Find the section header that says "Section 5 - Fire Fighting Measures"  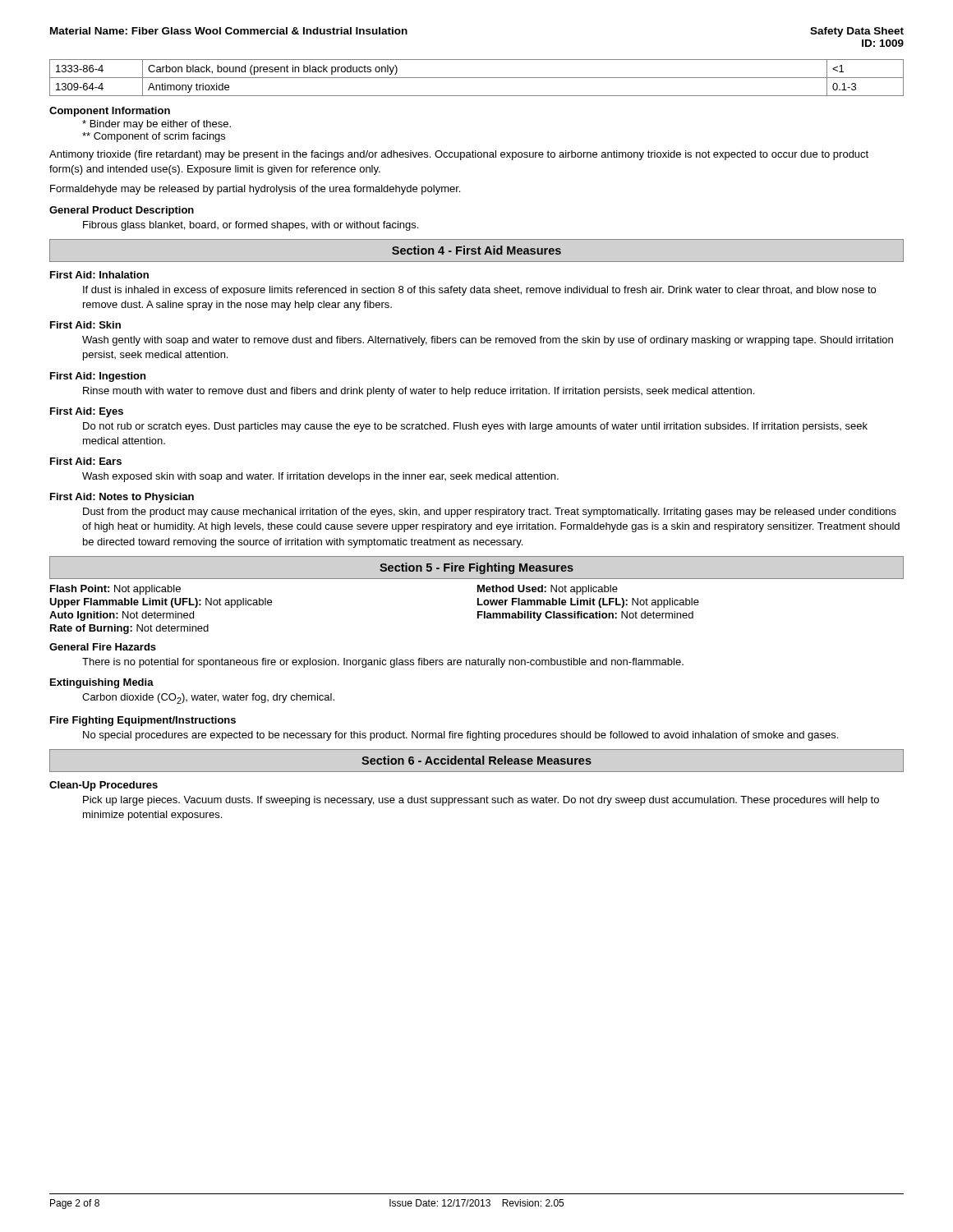point(476,567)
